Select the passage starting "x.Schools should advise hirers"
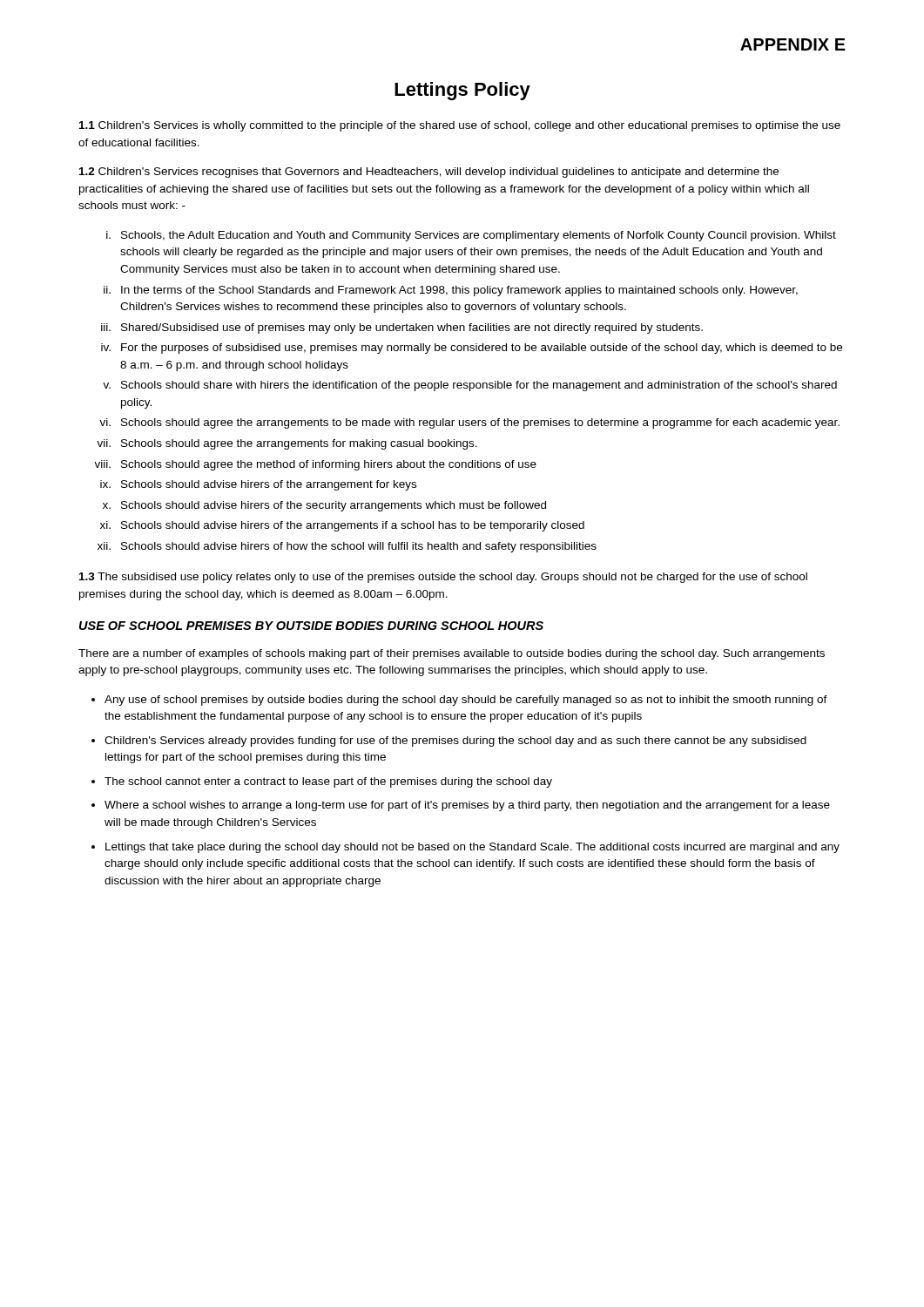The height and width of the screenshot is (1307, 924). [x=462, y=505]
